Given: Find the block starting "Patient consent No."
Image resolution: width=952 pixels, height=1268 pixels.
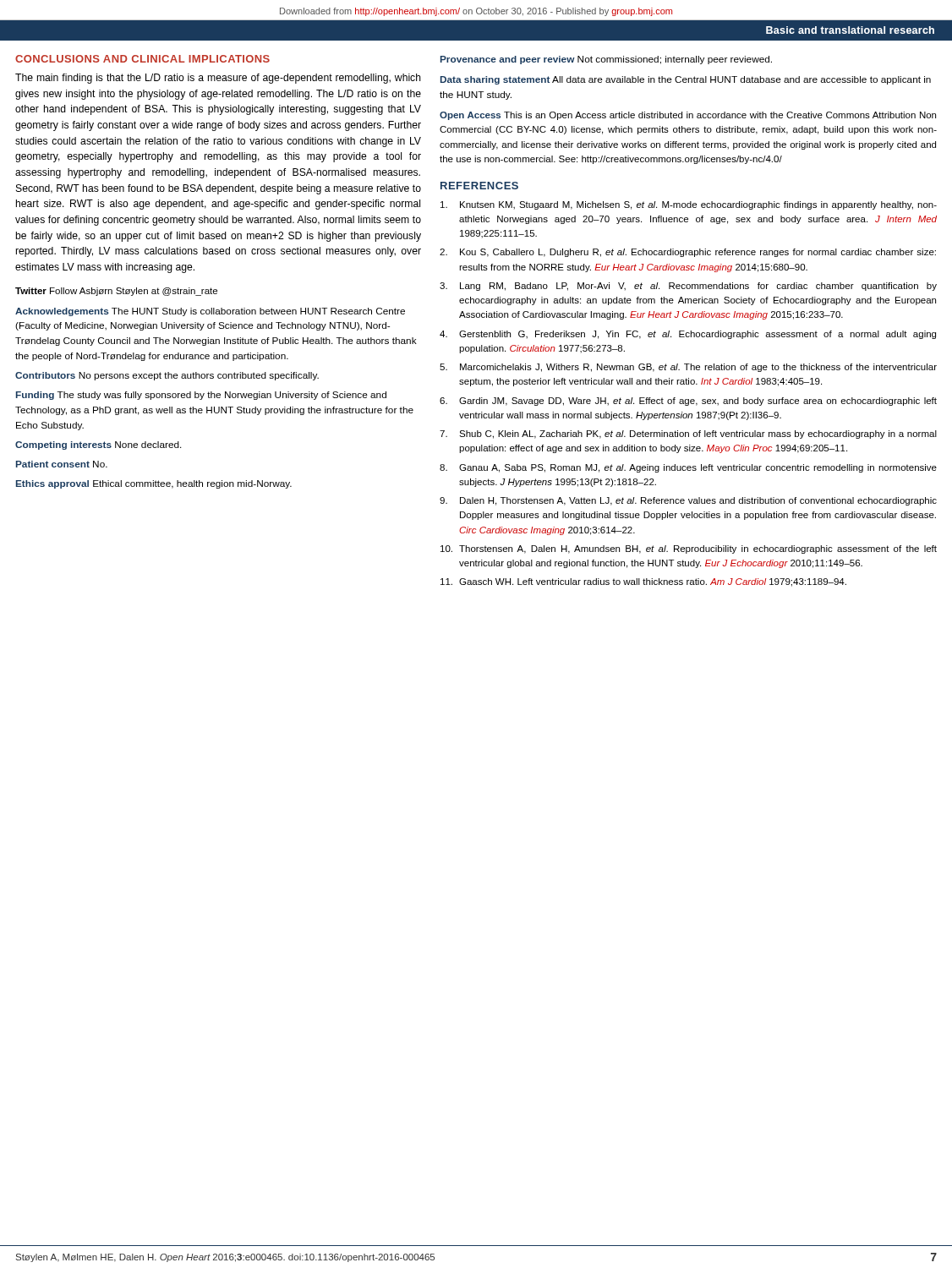Looking at the screenshot, I should coord(61,464).
